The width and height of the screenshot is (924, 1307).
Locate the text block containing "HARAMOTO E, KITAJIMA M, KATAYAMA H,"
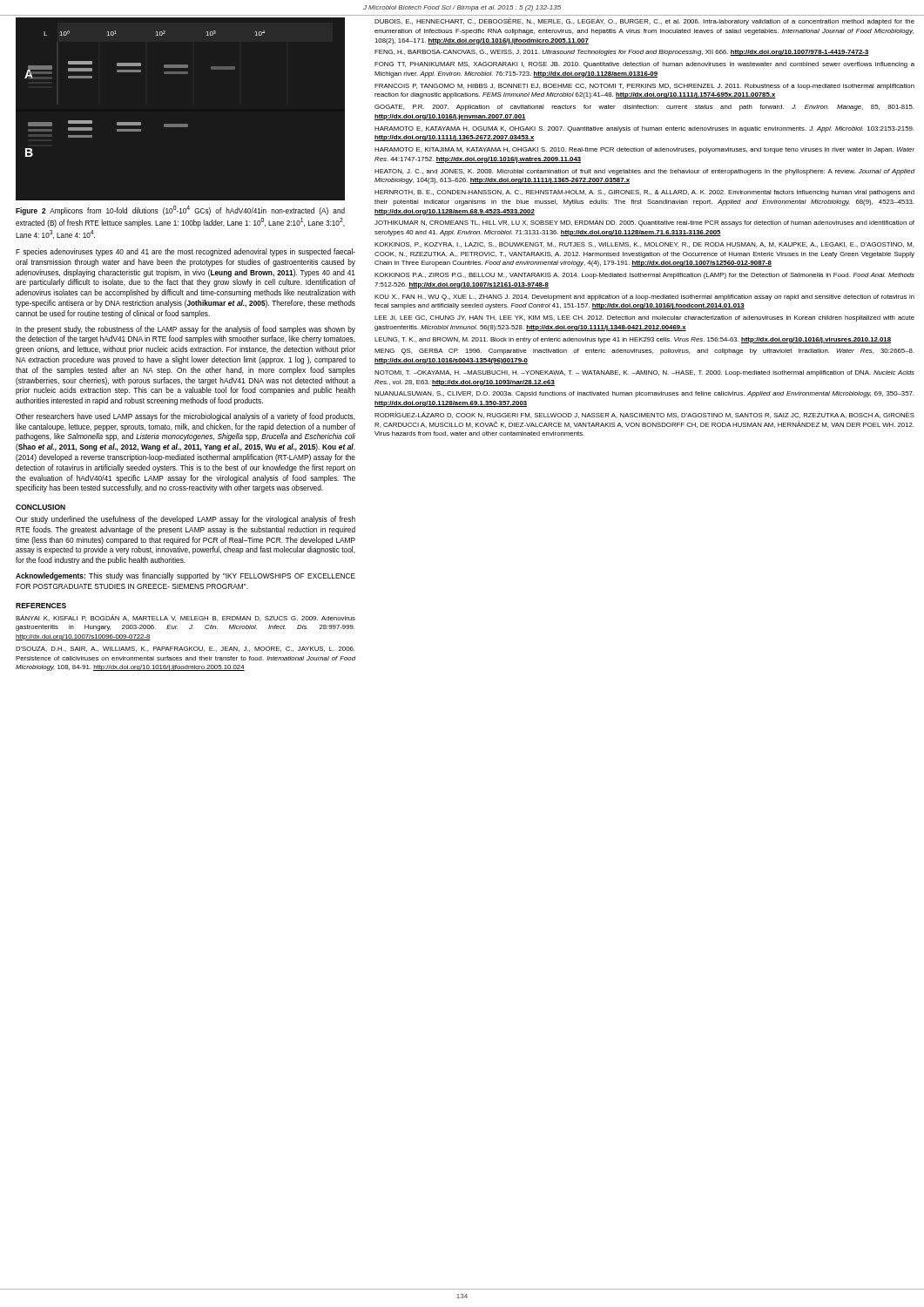click(644, 154)
